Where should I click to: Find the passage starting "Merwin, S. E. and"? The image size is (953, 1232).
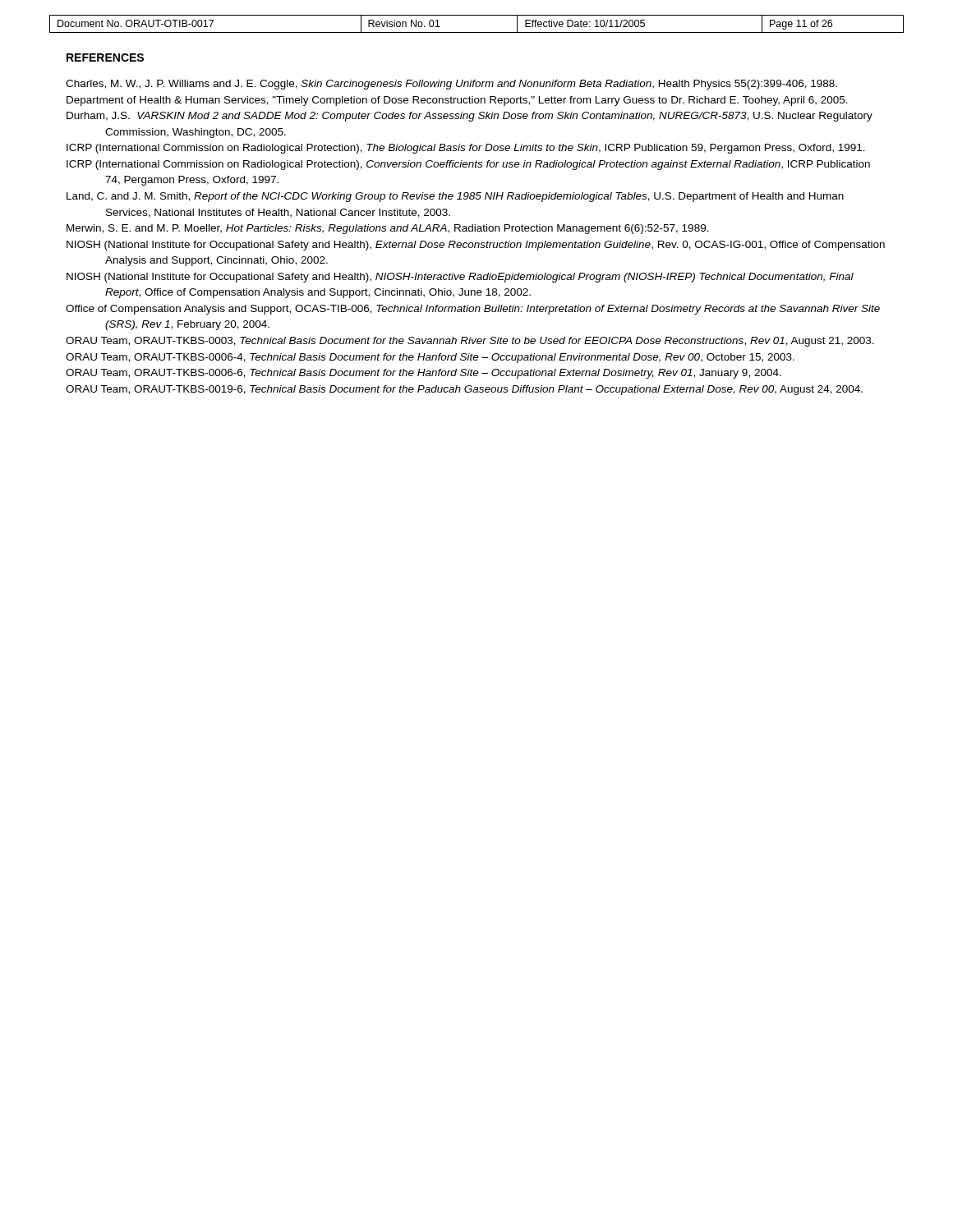tap(407, 228)
